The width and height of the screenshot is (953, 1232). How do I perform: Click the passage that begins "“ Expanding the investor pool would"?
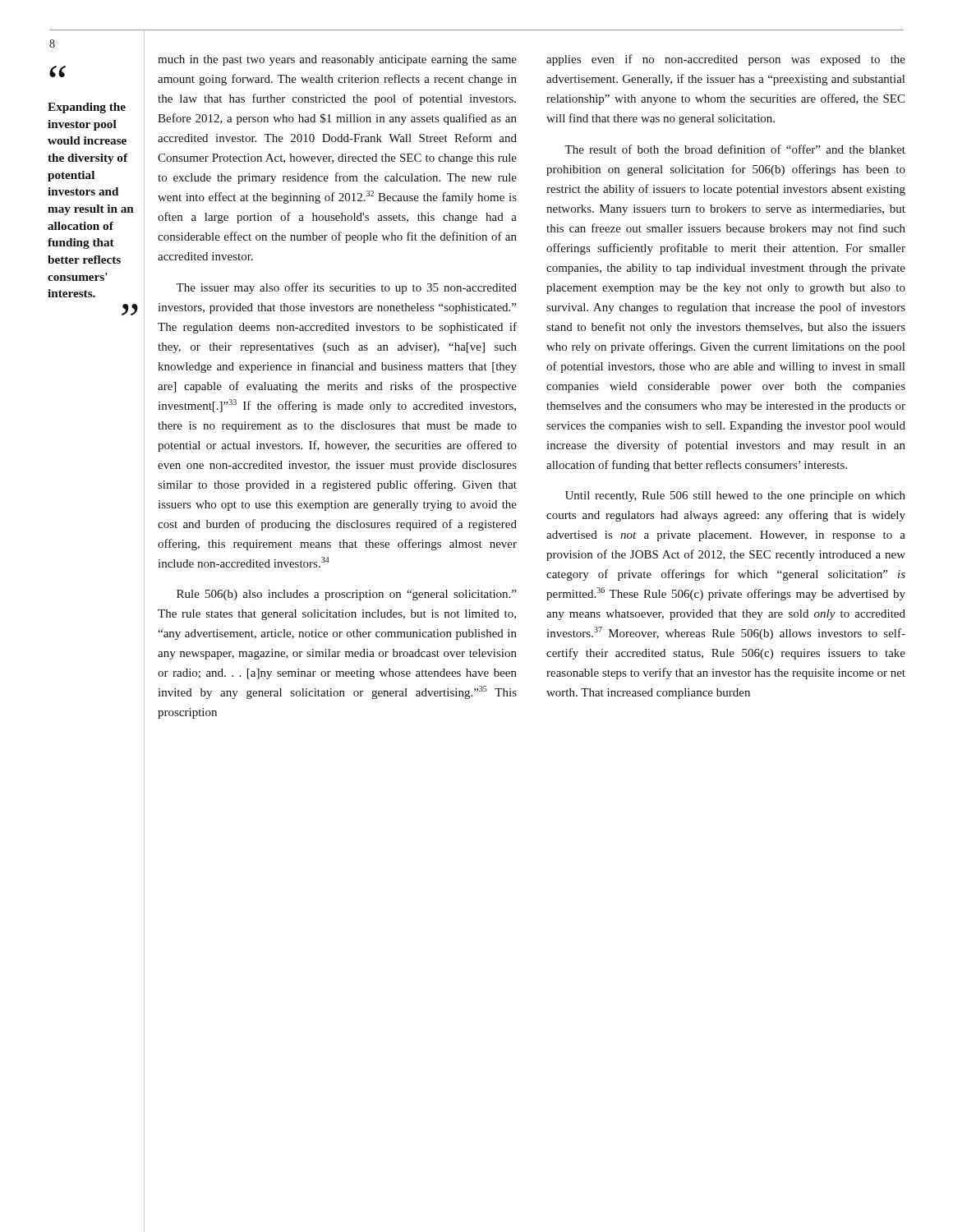(94, 195)
